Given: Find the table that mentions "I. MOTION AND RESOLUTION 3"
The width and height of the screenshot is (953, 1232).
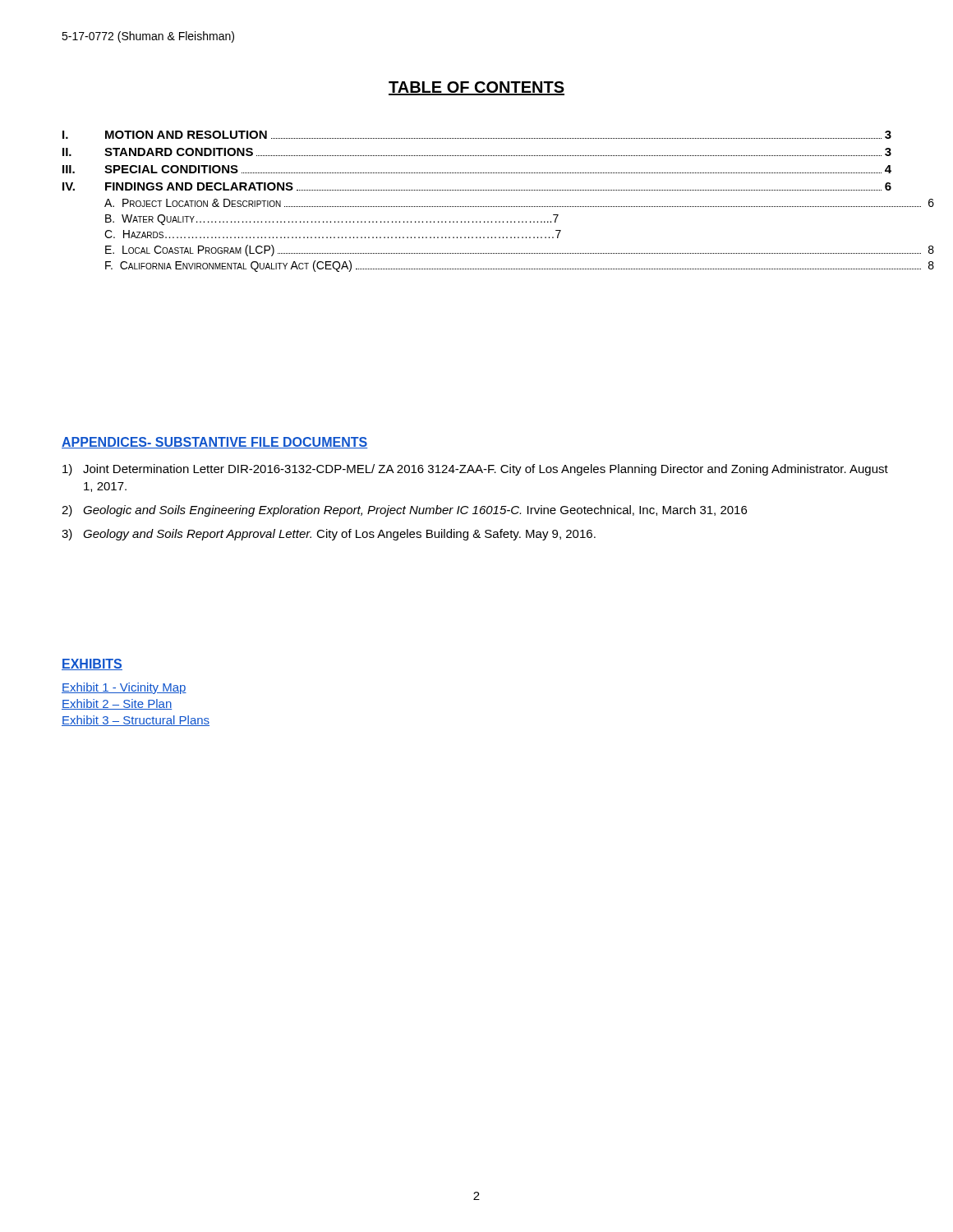Looking at the screenshot, I should [476, 201].
